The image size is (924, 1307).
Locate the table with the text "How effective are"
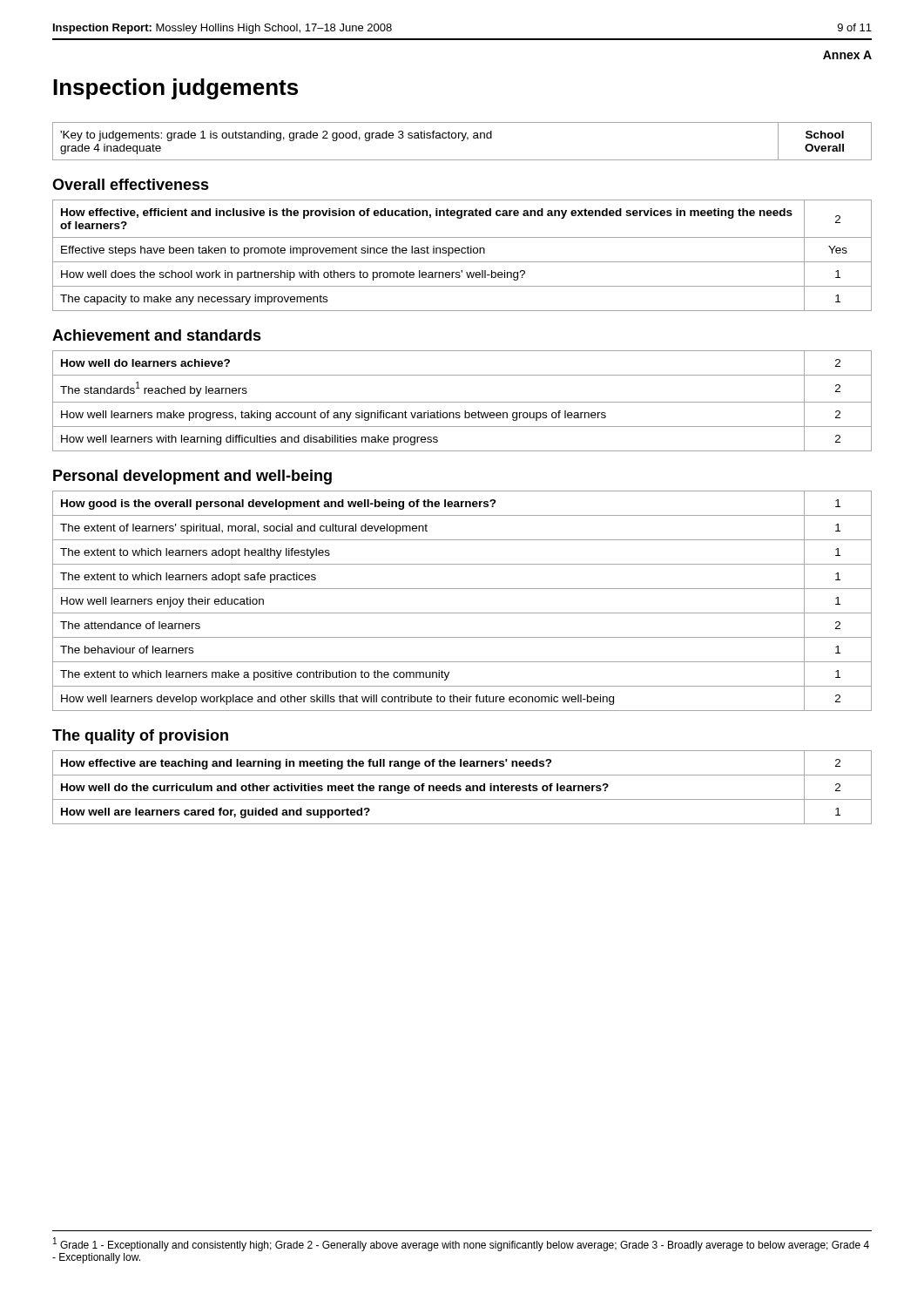(x=462, y=787)
